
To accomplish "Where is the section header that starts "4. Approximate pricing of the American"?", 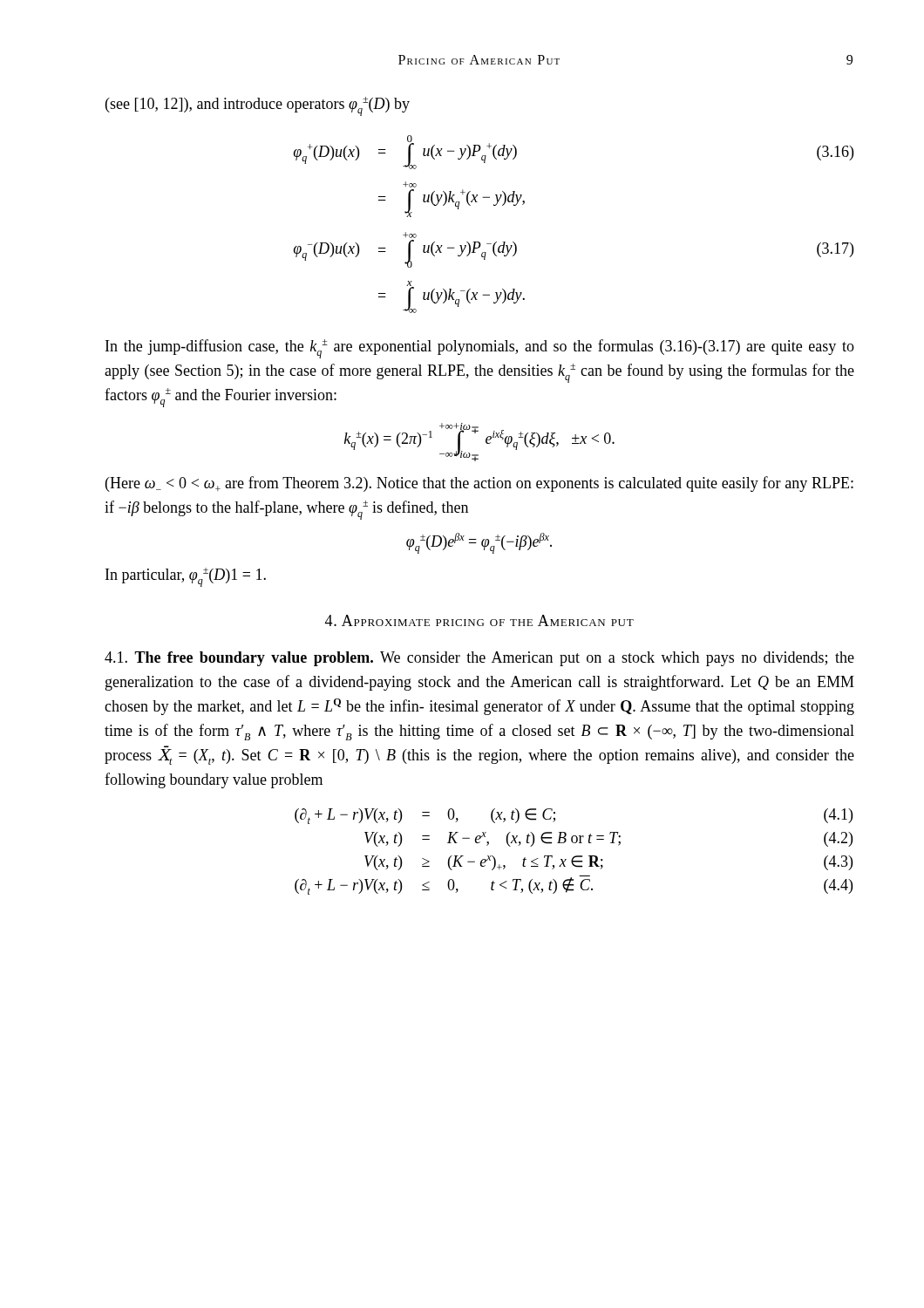I will coord(479,621).
